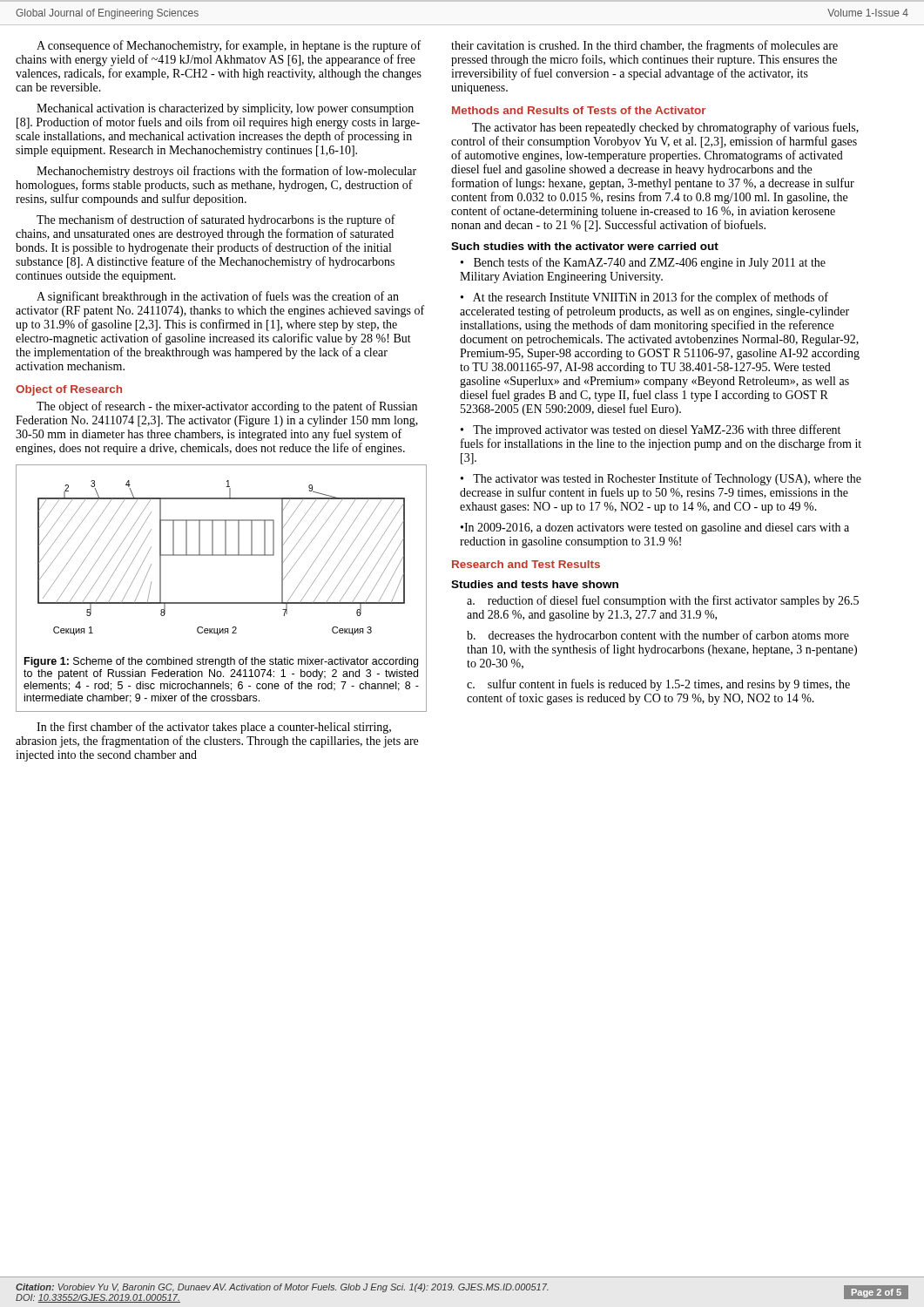924x1307 pixels.
Task: Locate the block of text that opens with "c. sulfur content in fuels is reduced"
Action: tap(657, 692)
